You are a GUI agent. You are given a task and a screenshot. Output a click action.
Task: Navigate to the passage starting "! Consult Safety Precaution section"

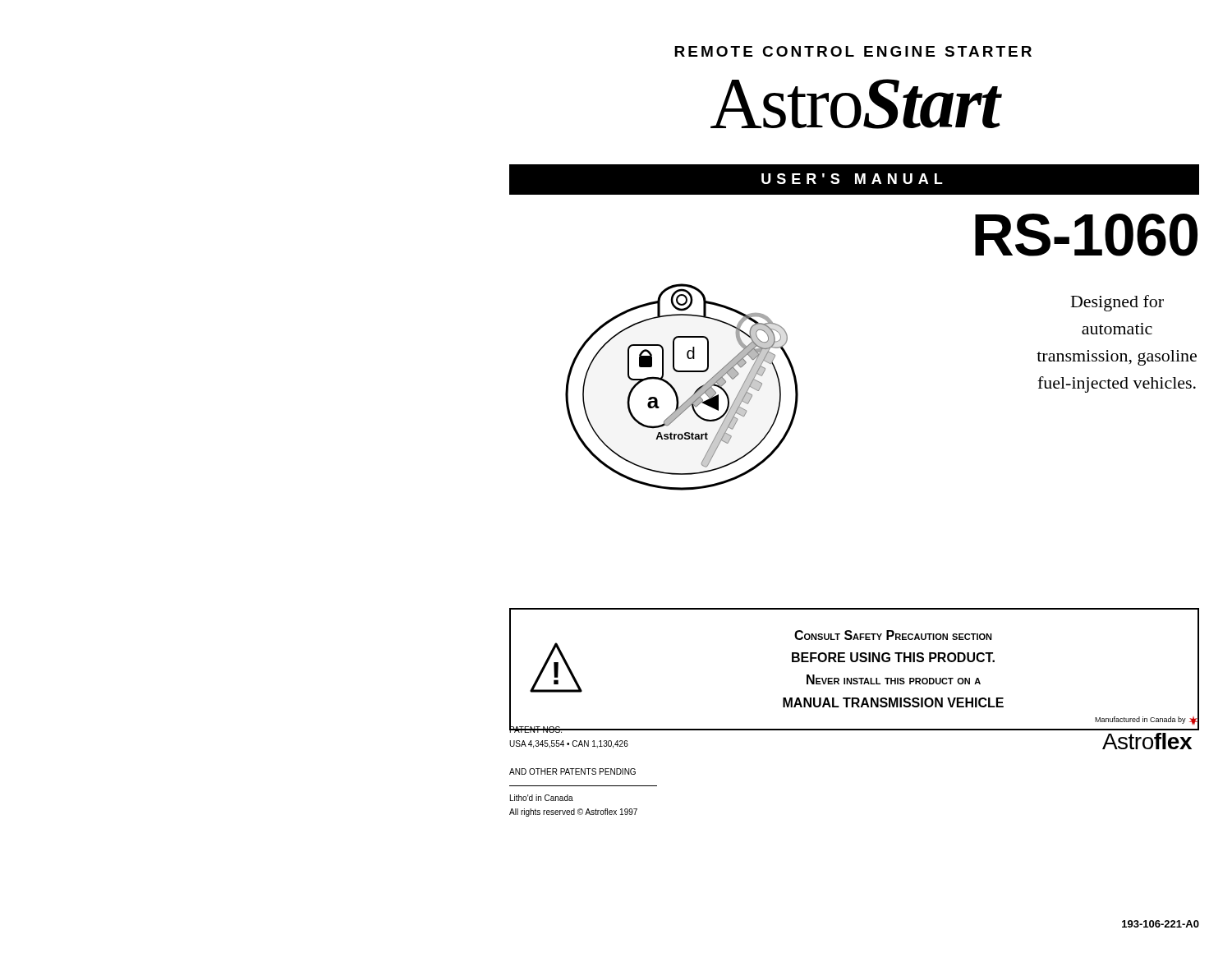pyautogui.click(x=854, y=669)
